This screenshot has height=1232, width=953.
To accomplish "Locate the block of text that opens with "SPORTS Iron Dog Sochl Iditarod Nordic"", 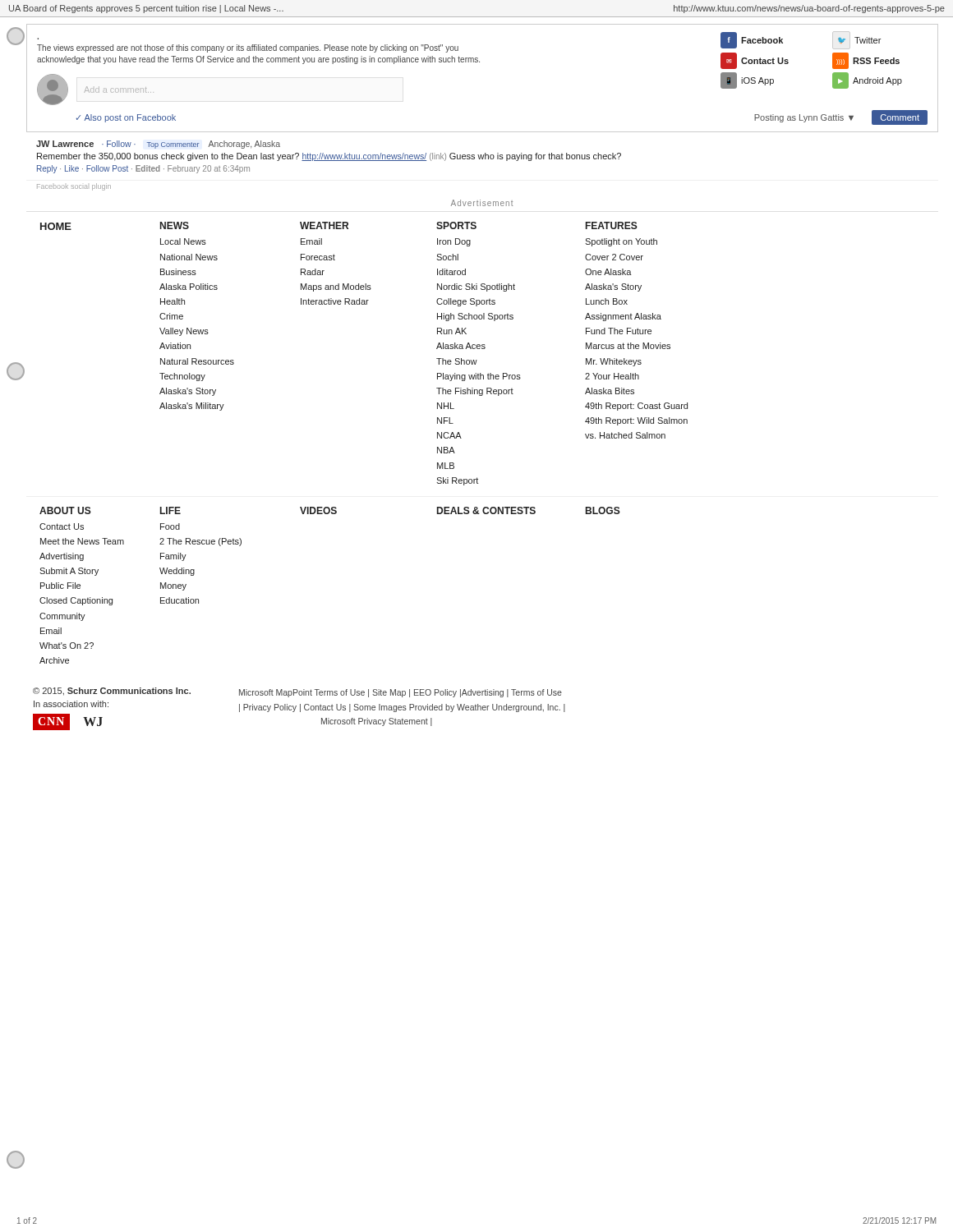I will tap(456, 225).
